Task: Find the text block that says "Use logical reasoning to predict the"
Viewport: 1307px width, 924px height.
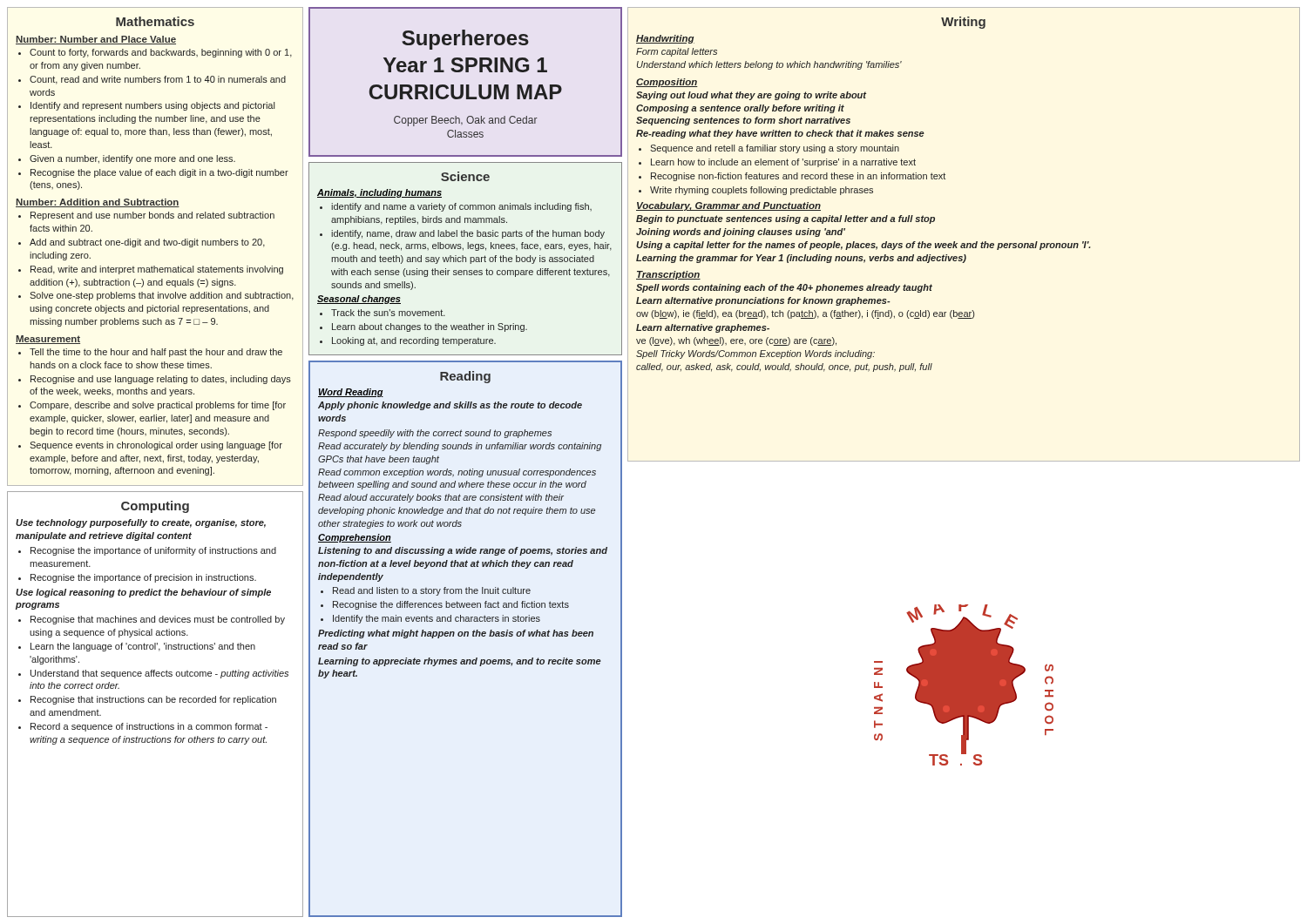Action: 144,598
